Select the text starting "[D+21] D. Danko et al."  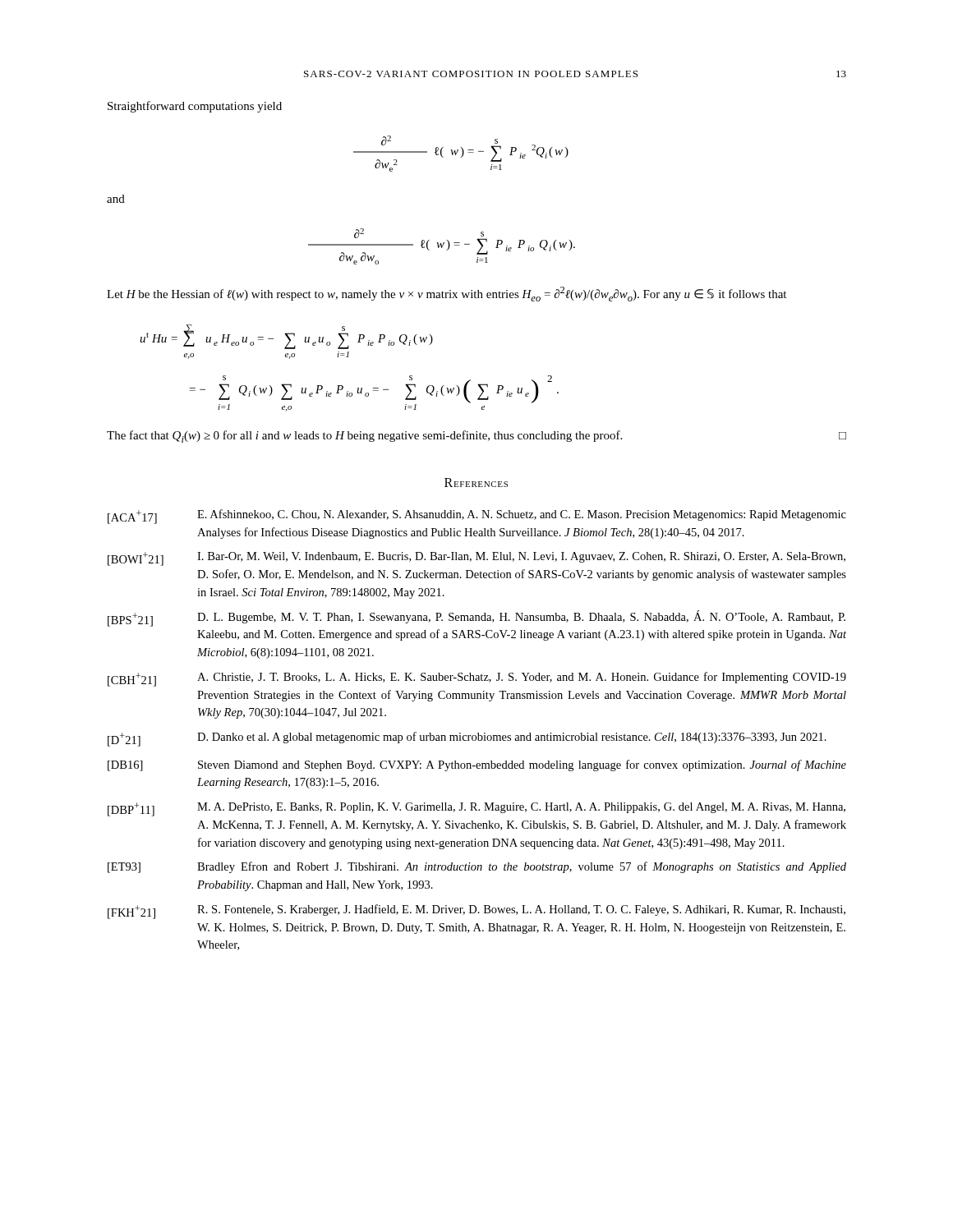coord(476,739)
